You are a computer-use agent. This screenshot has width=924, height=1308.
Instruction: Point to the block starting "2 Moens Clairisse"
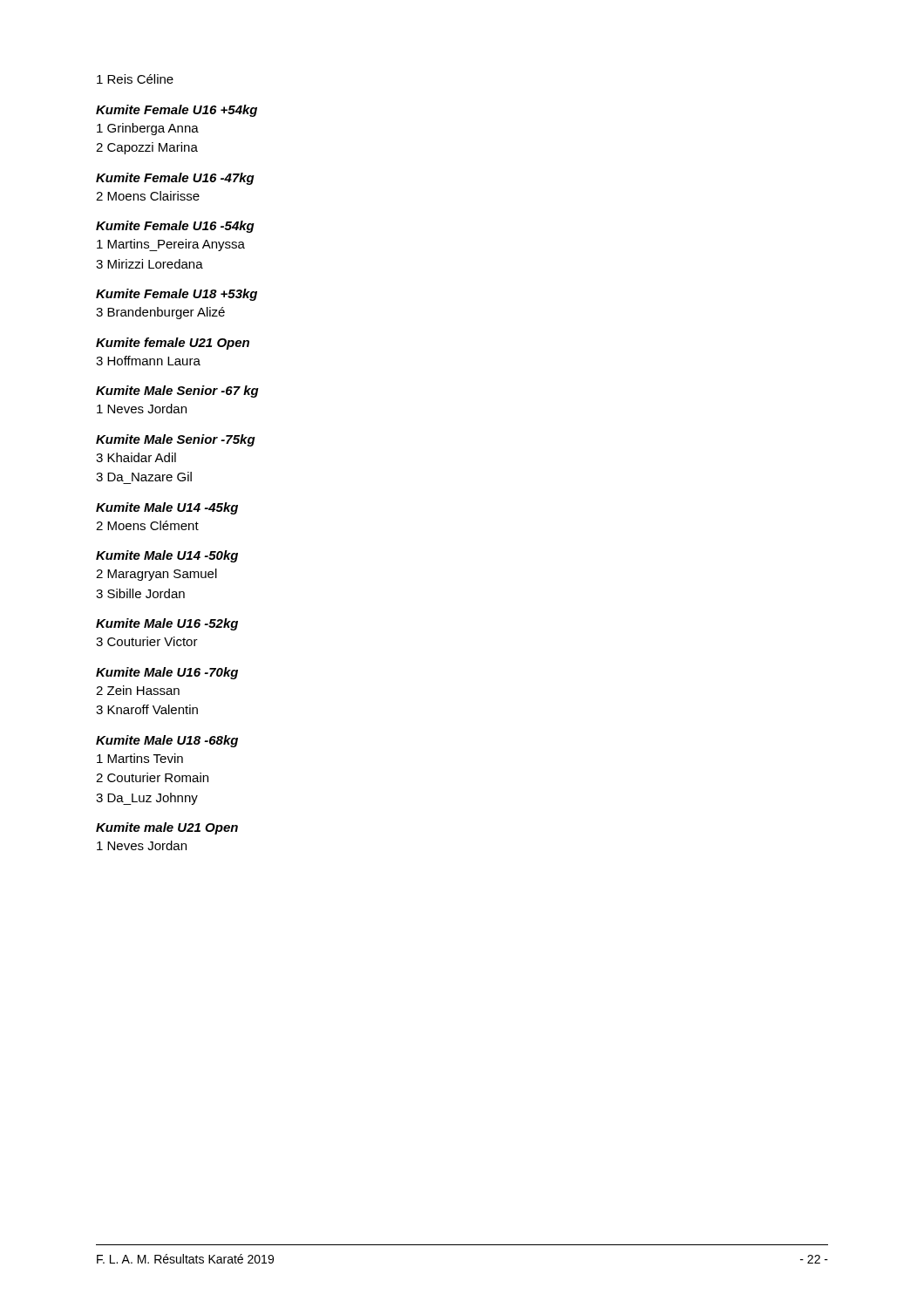click(x=148, y=196)
